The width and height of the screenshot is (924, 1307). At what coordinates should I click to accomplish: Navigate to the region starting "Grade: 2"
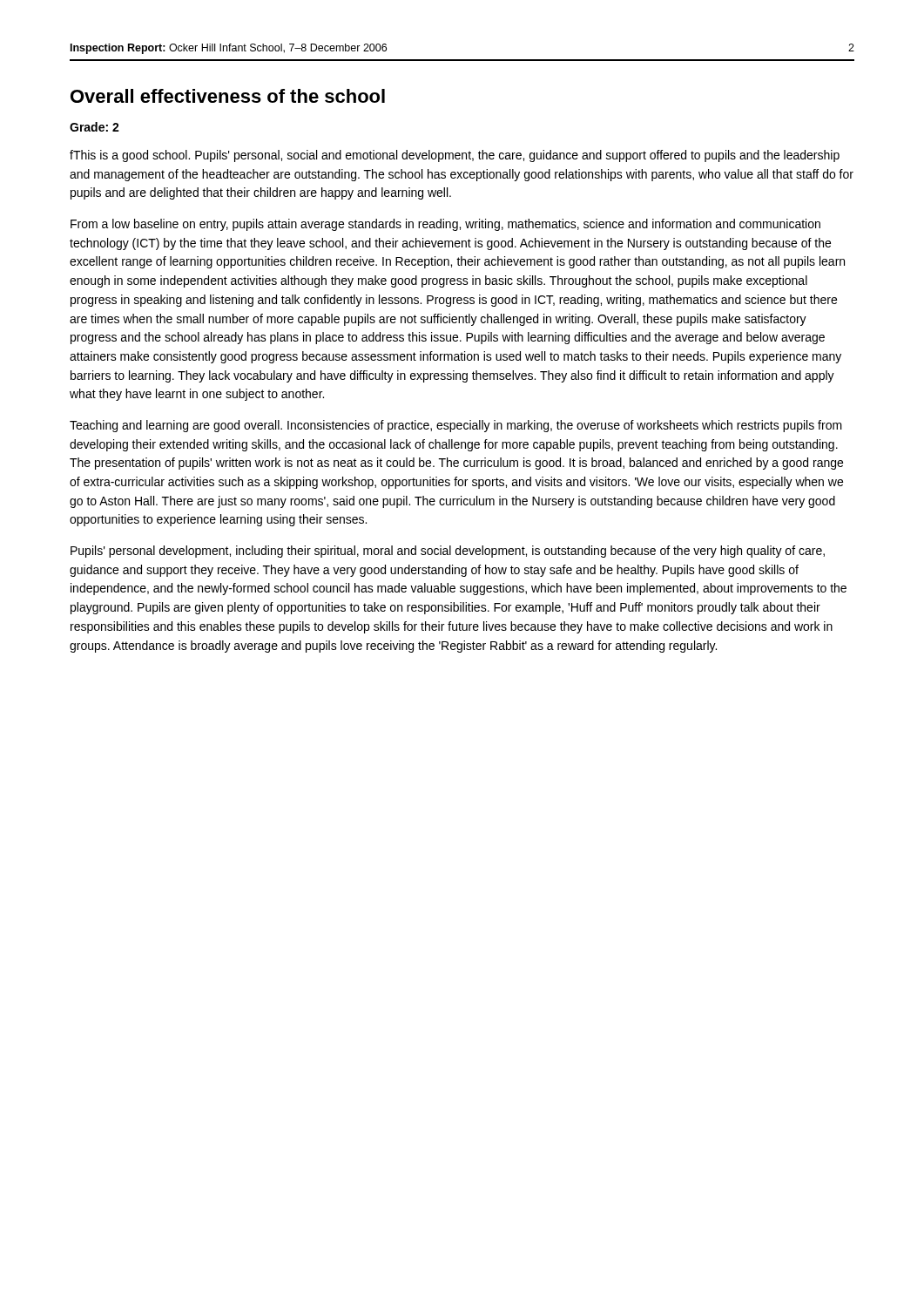point(94,127)
